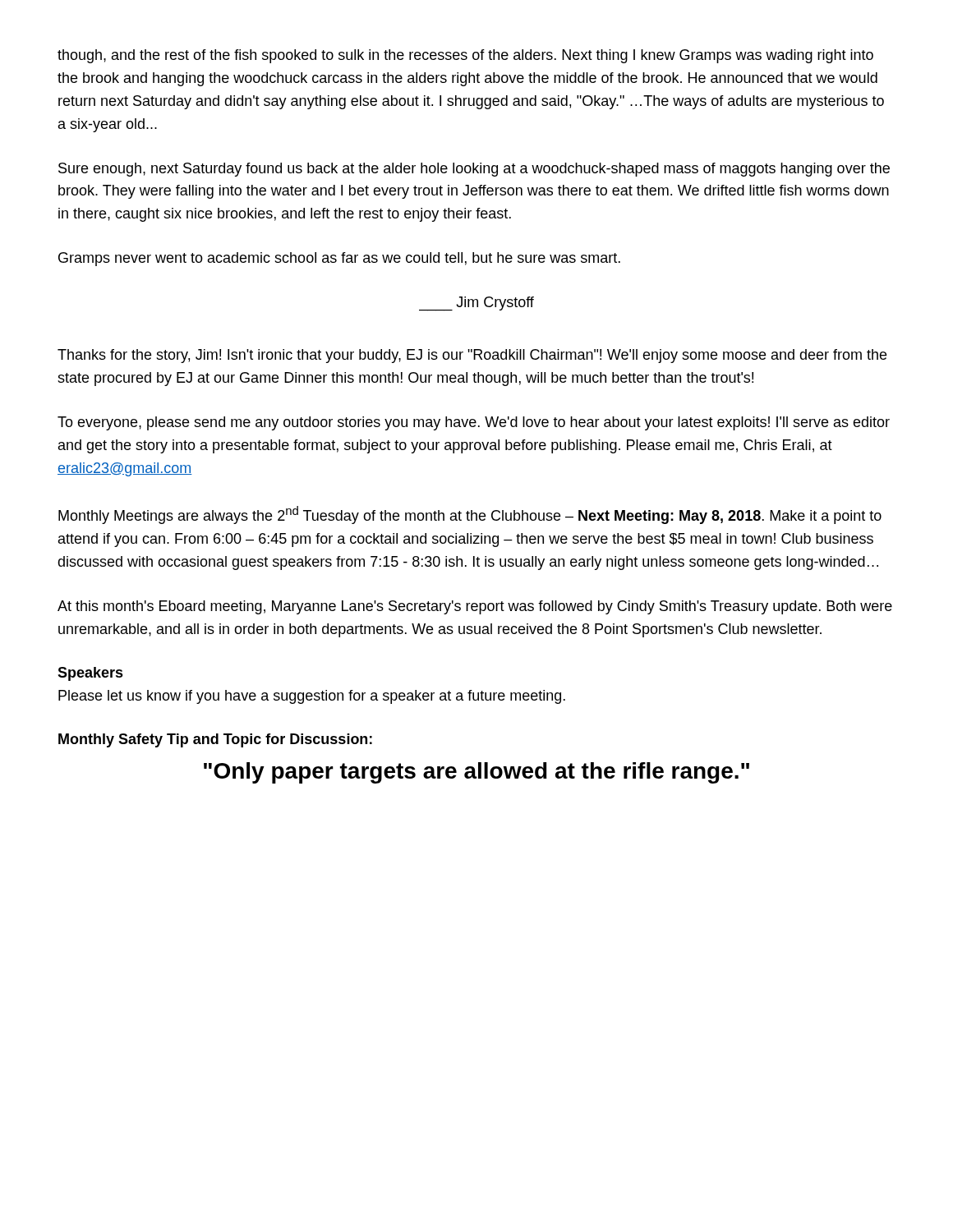This screenshot has height=1232, width=953.
Task: Locate the element starting "____ Jim Crystoff"
Action: [476, 302]
